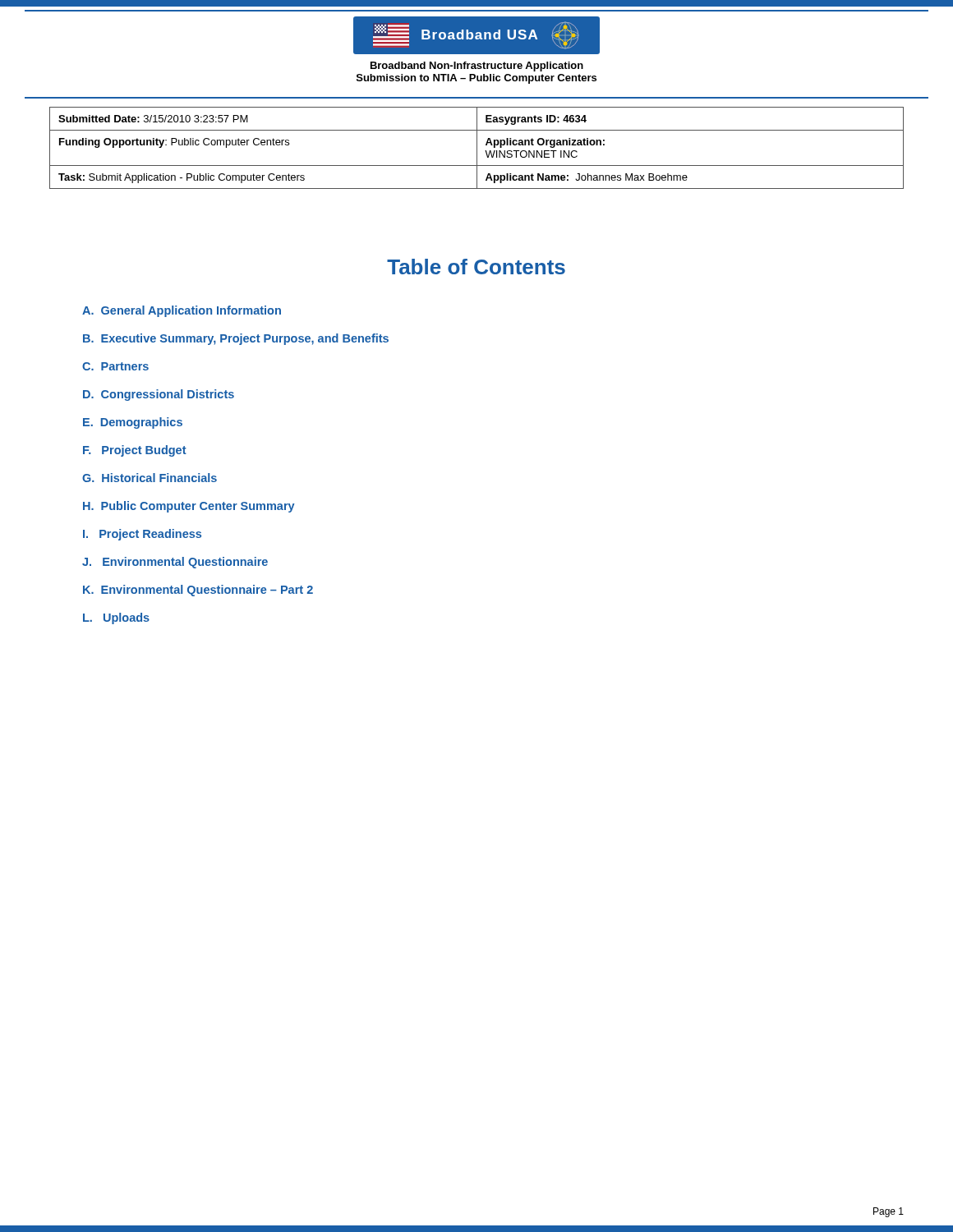Click on the list item that says "J. Environmental Questionnaire"
The width and height of the screenshot is (953, 1232).
click(x=175, y=562)
